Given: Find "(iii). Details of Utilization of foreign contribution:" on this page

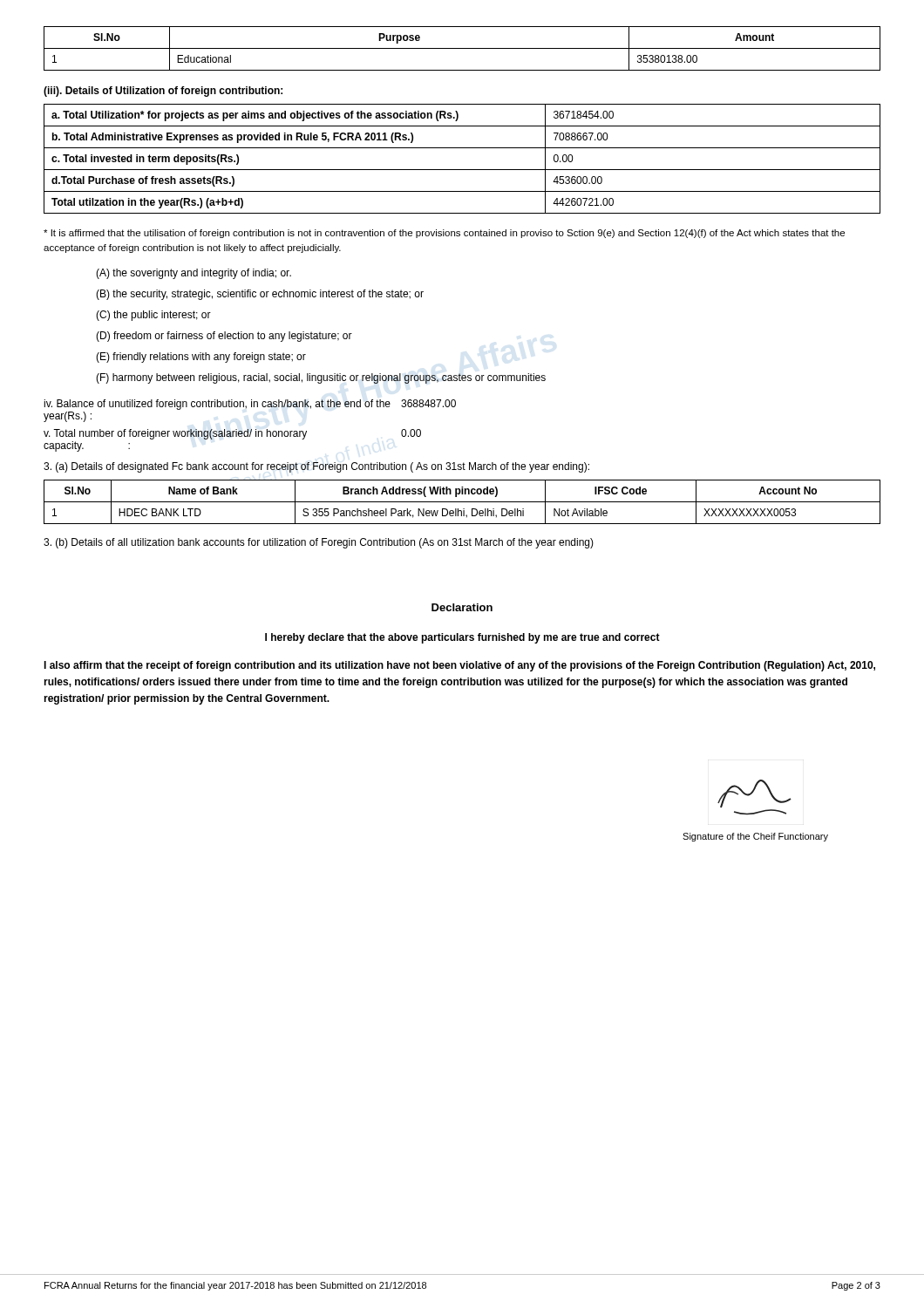Looking at the screenshot, I should click(164, 91).
